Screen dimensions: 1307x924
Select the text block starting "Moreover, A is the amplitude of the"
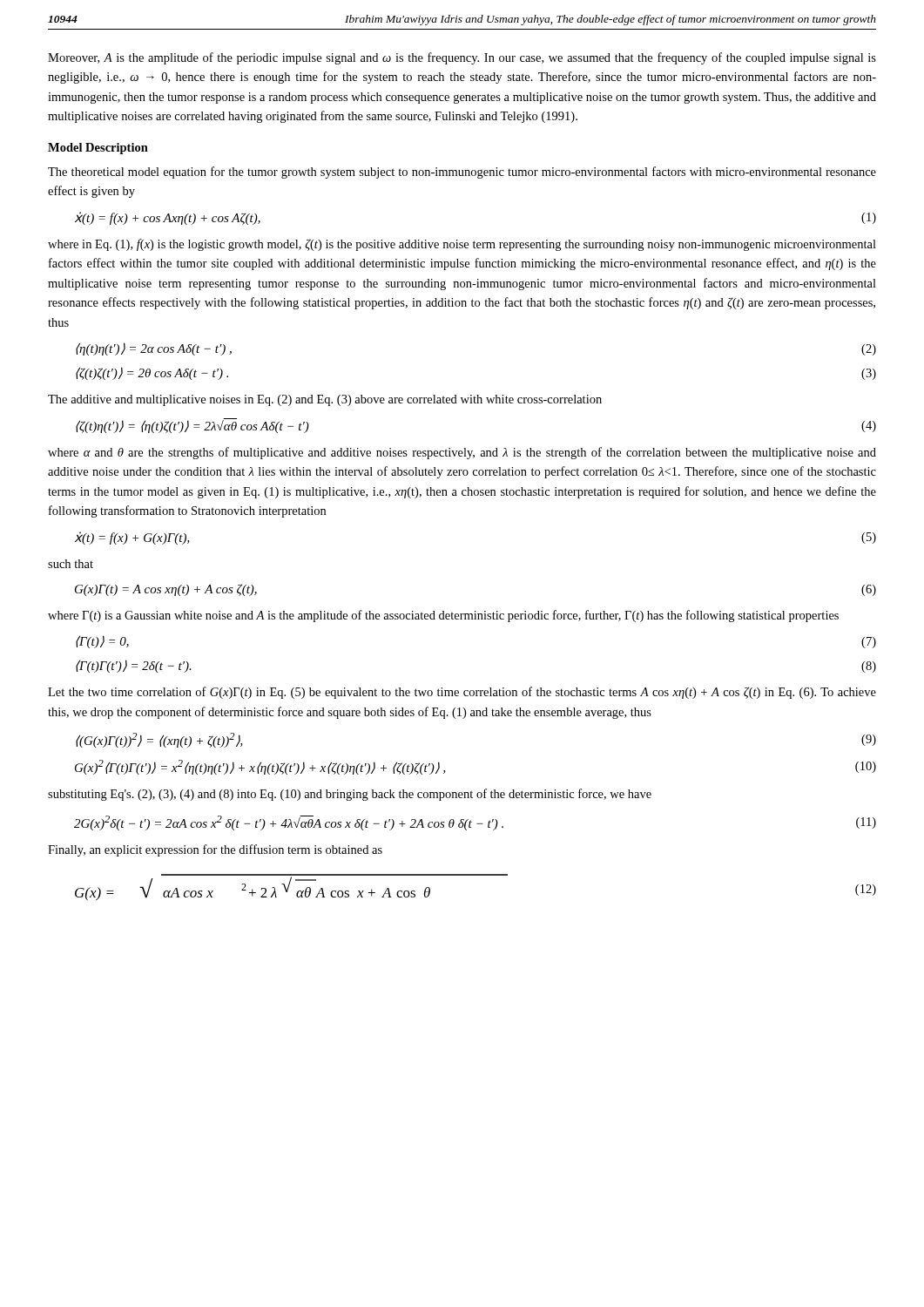click(462, 87)
